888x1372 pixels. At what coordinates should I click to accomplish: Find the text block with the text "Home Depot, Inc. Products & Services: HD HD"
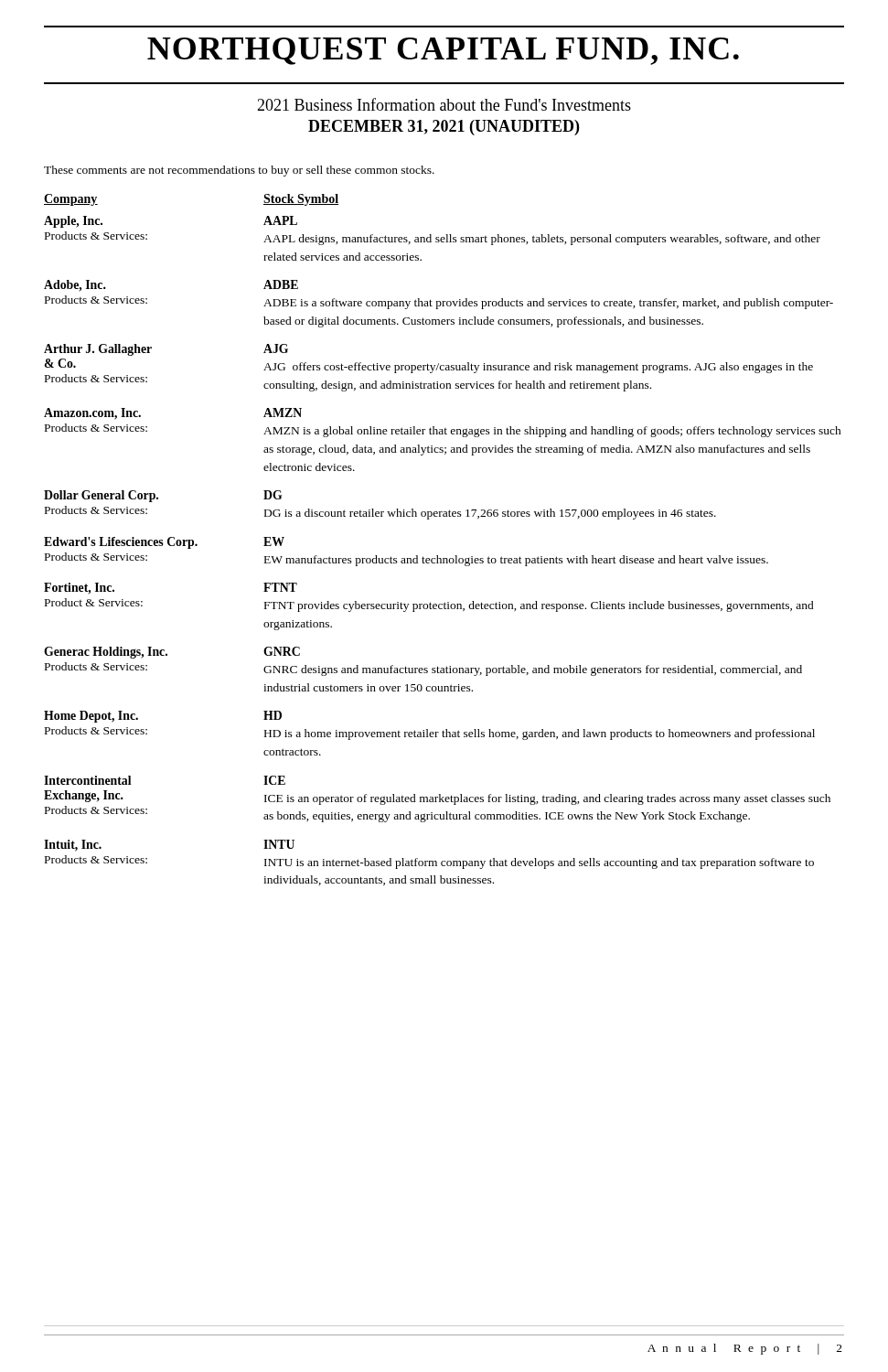(x=444, y=735)
